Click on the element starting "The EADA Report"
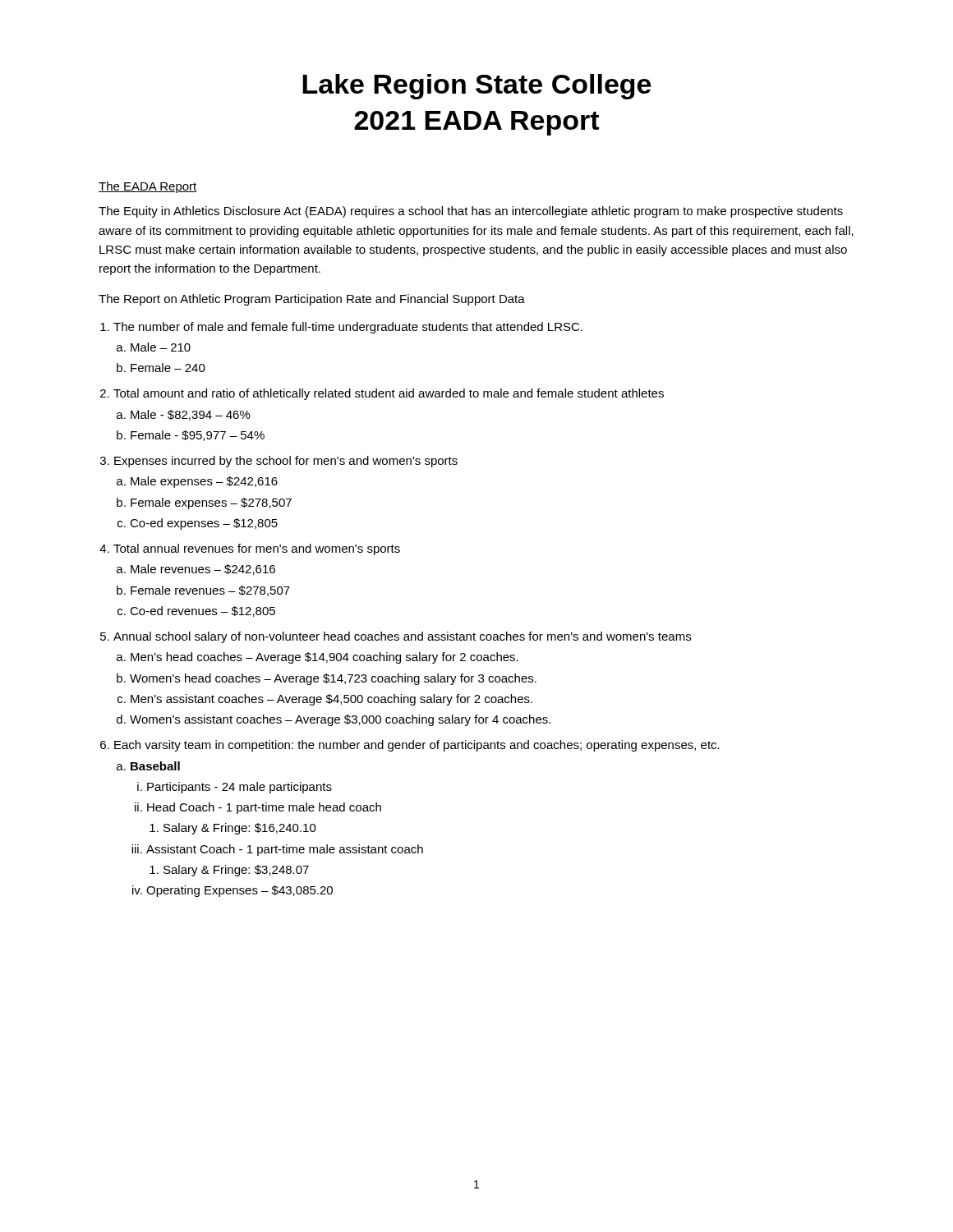 coord(148,186)
